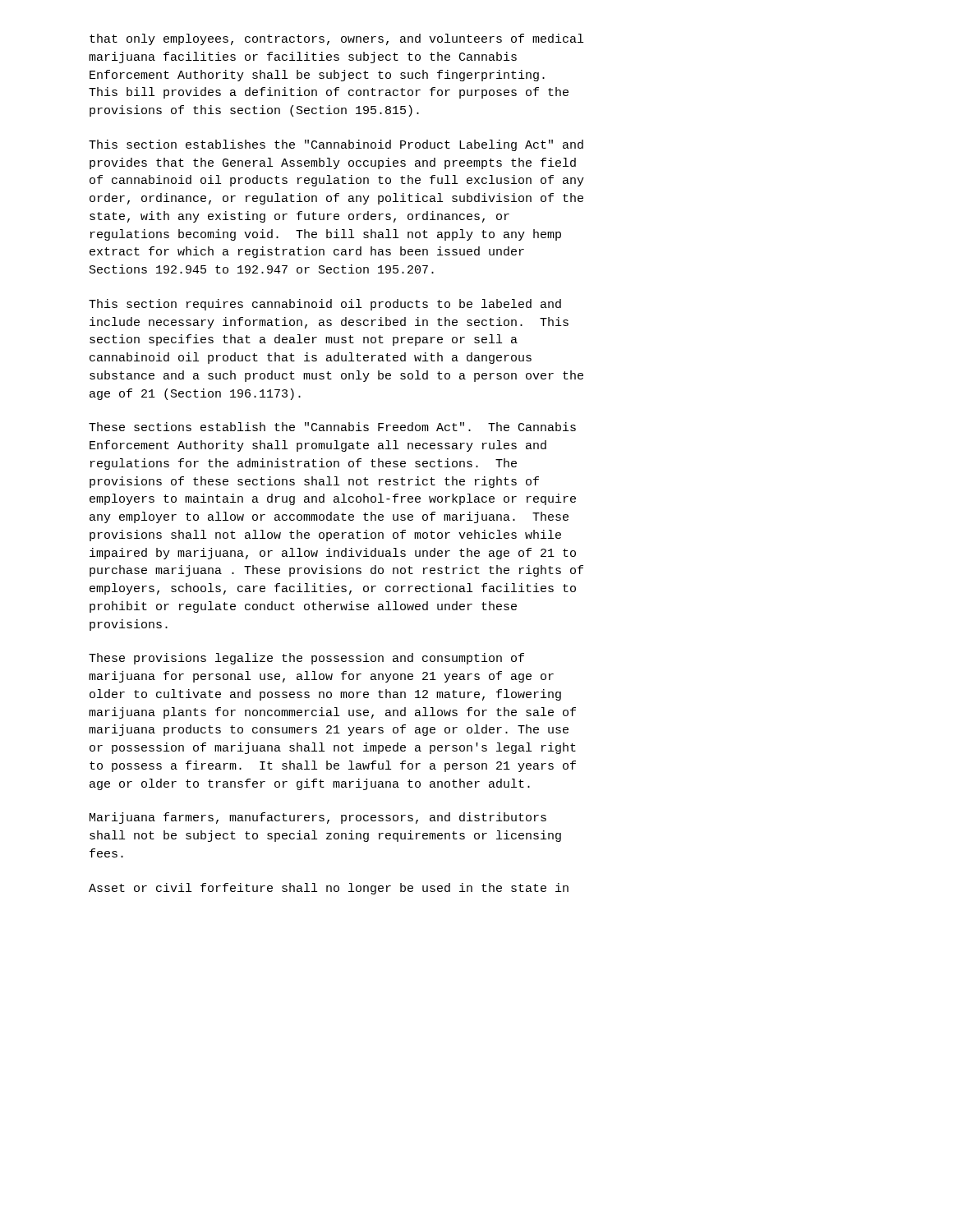This screenshot has height=1232, width=953.
Task: Navigate to the passage starting "These provisions legalize the possession and"
Action: click(x=333, y=722)
